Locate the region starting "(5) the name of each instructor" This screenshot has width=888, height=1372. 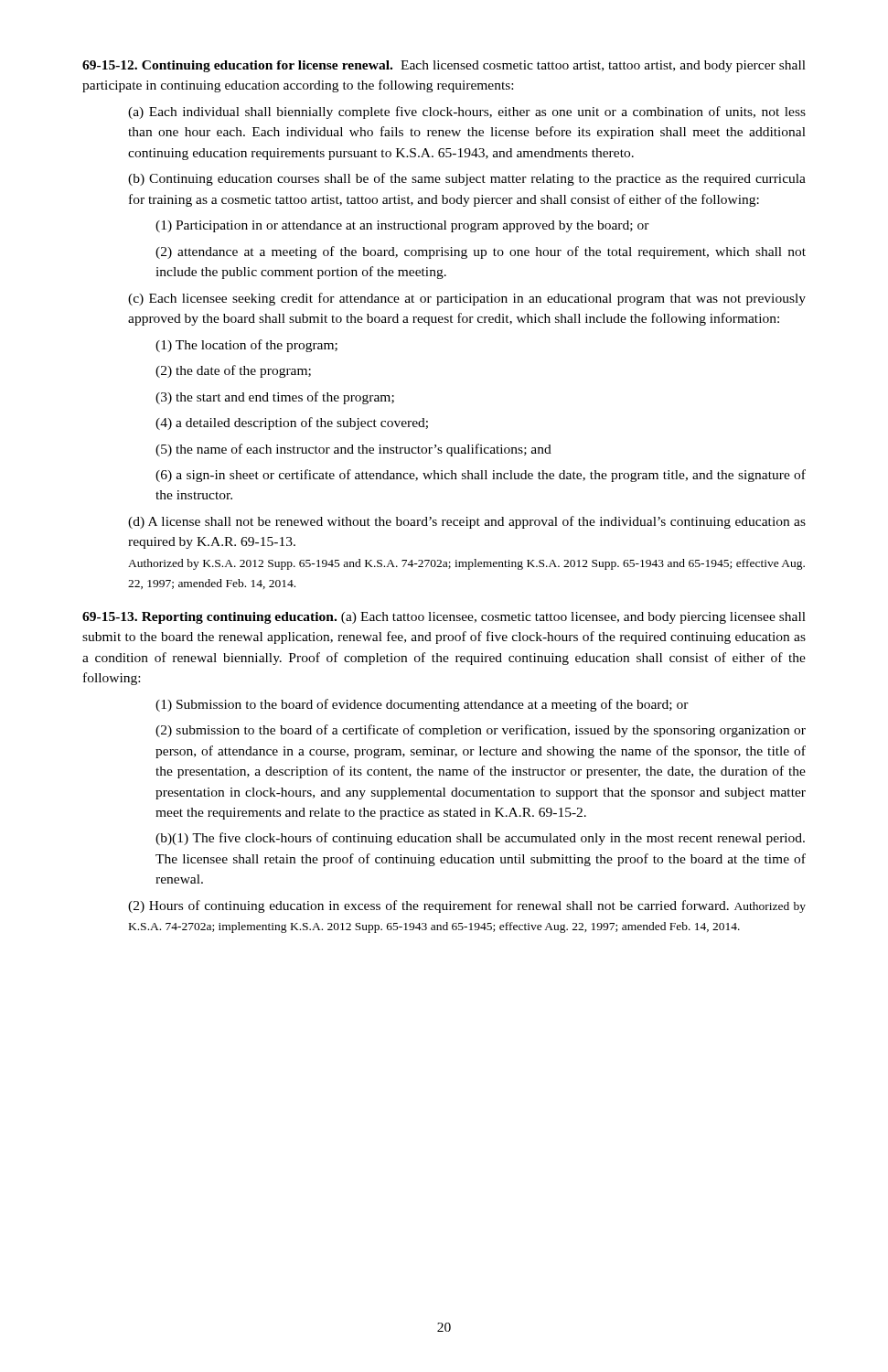[x=481, y=449]
